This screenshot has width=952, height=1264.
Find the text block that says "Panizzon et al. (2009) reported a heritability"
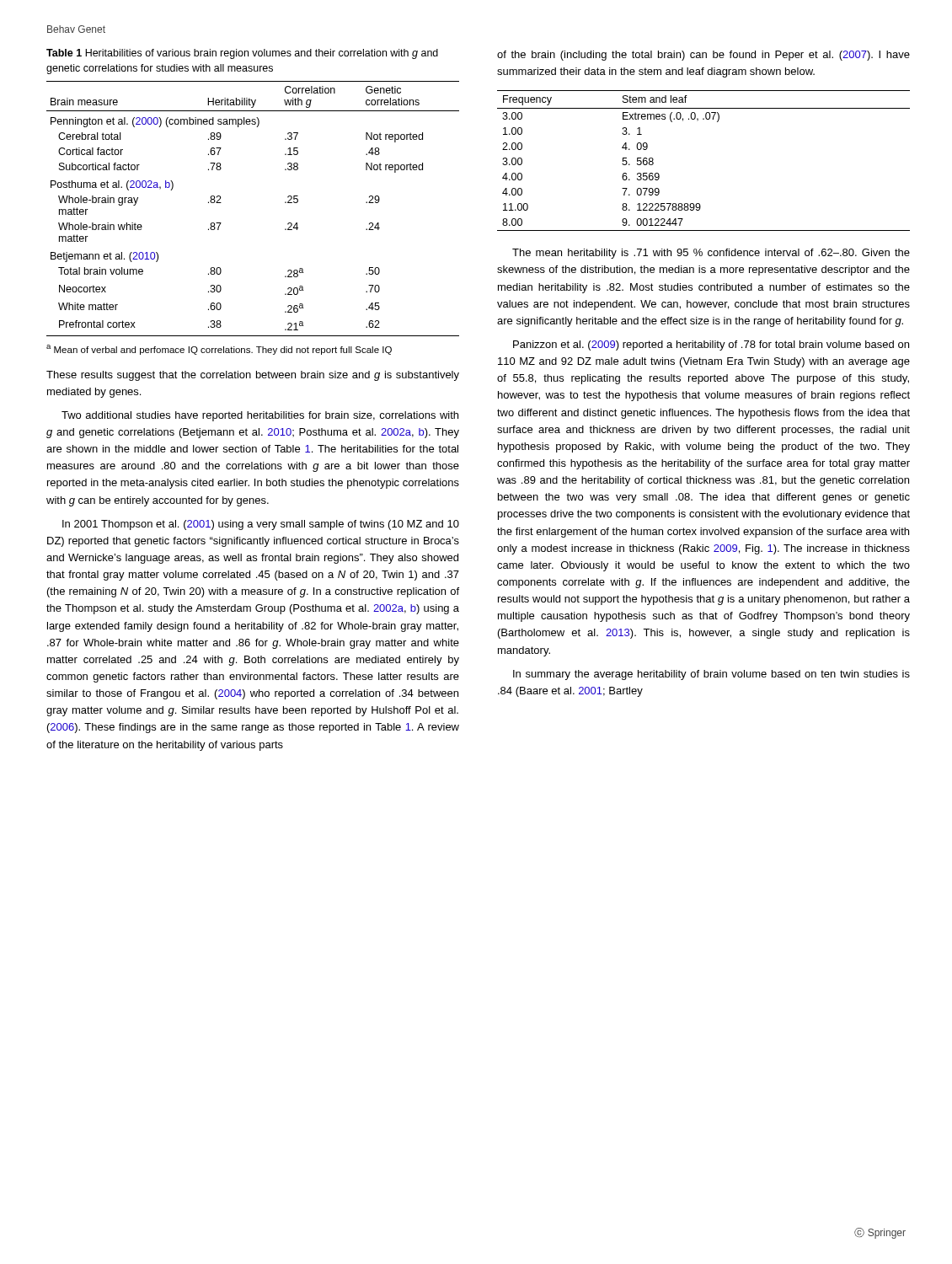(x=703, y=497)
